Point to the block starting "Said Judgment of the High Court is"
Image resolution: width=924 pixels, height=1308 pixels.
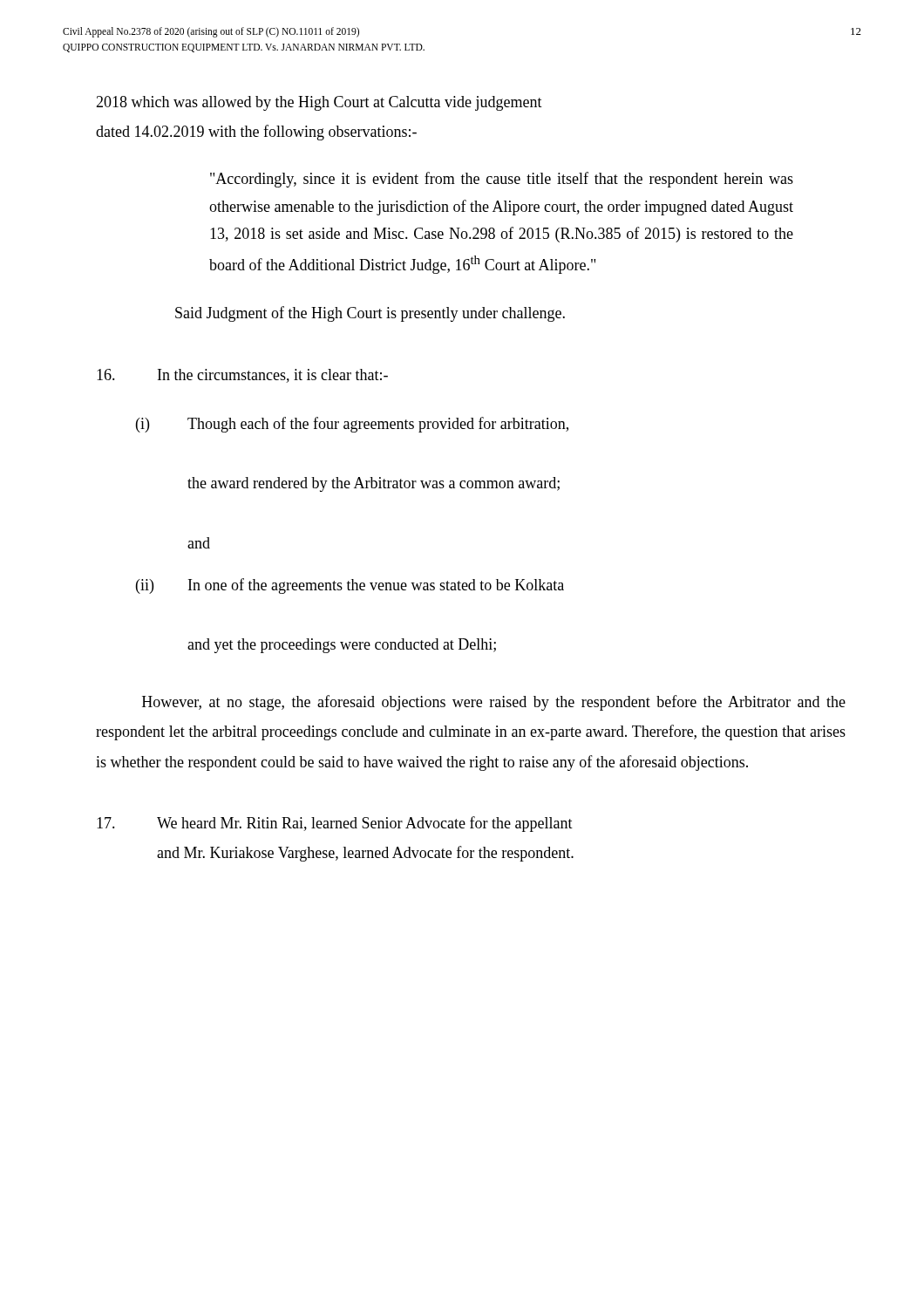pyautogui.click(x=370, y=313)
